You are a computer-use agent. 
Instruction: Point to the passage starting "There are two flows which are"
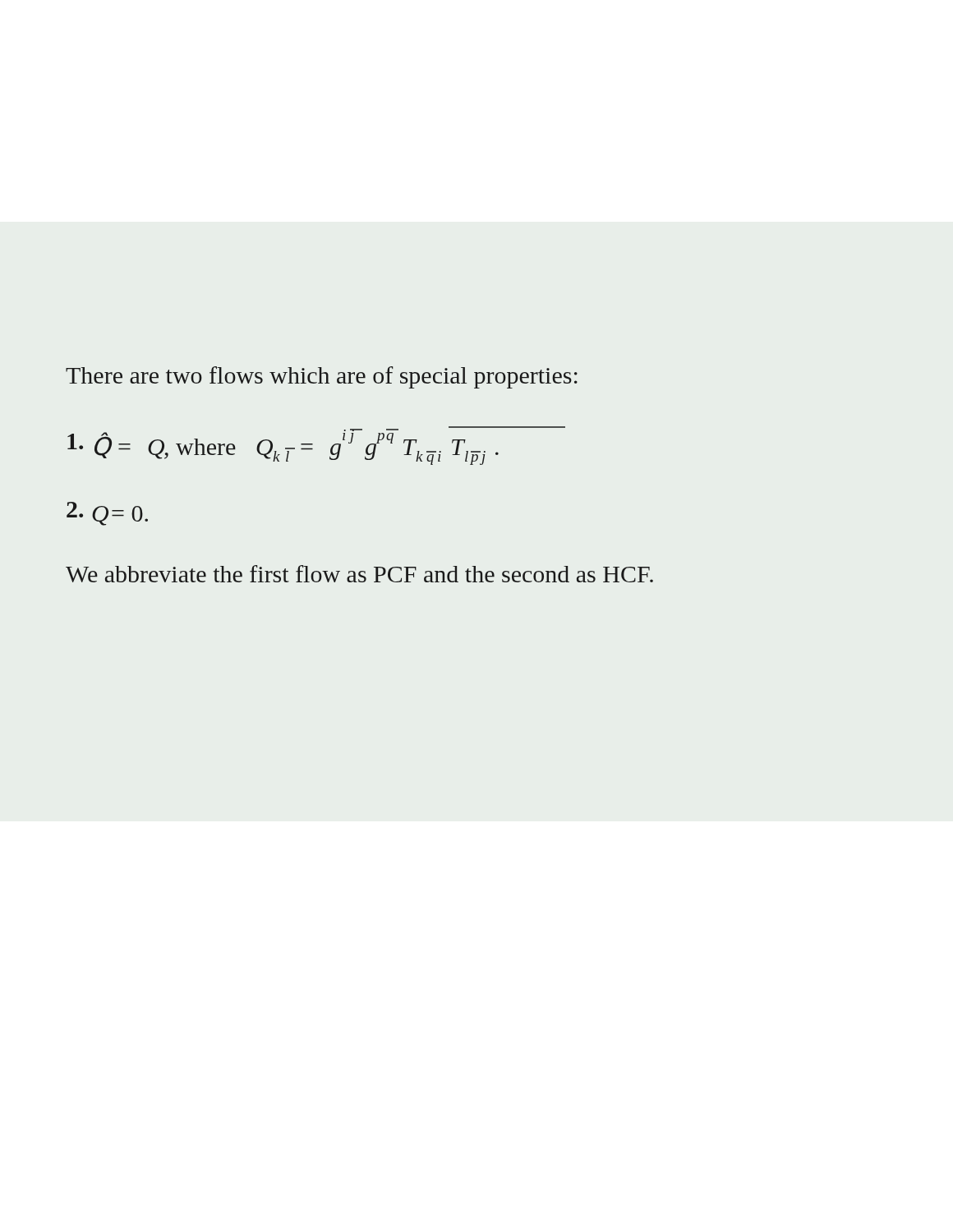(322, 375)
